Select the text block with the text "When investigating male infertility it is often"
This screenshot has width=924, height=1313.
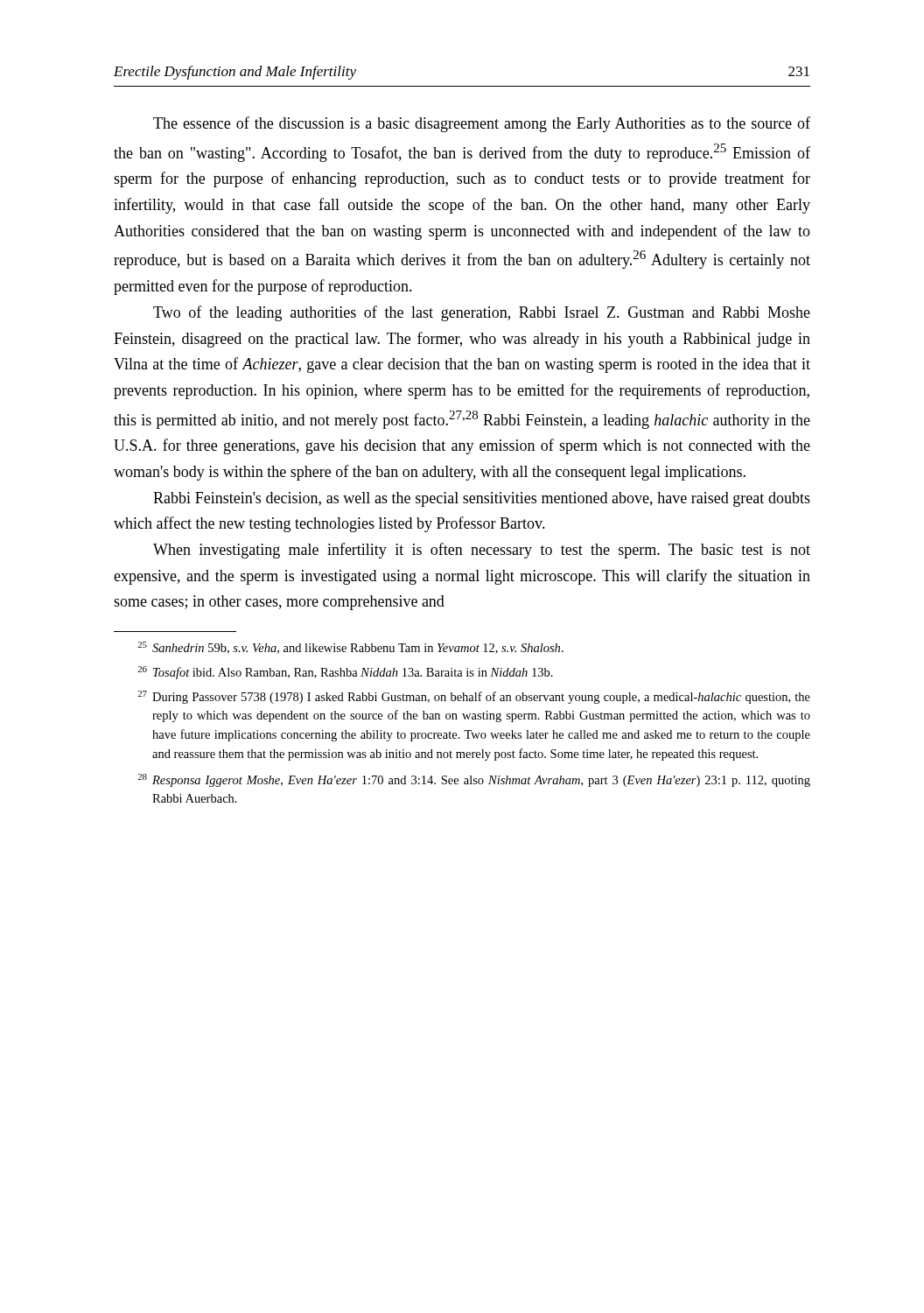[x=462, y=576]
